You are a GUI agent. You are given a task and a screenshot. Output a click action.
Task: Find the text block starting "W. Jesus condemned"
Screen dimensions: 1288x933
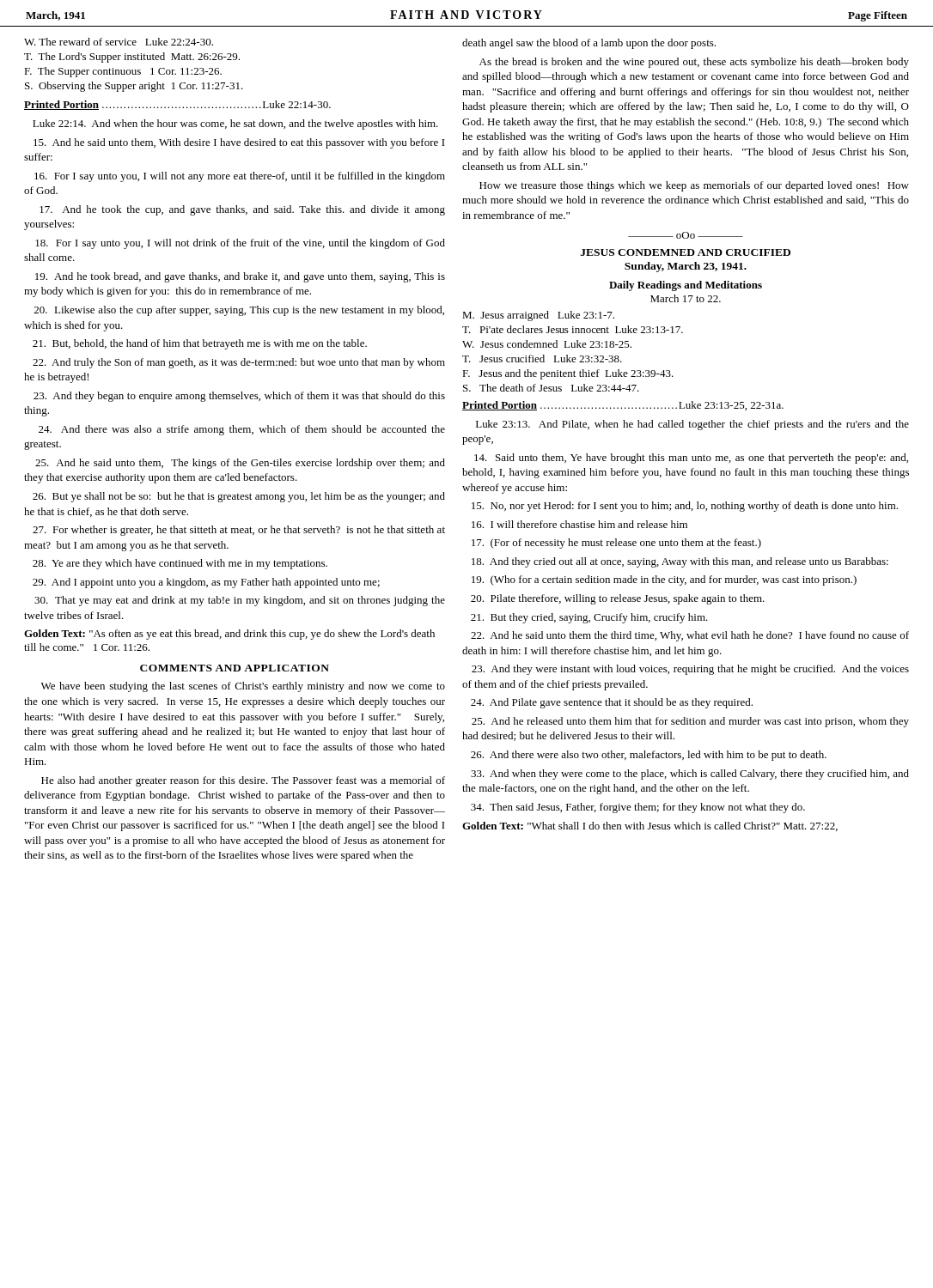tap(547, 344)
